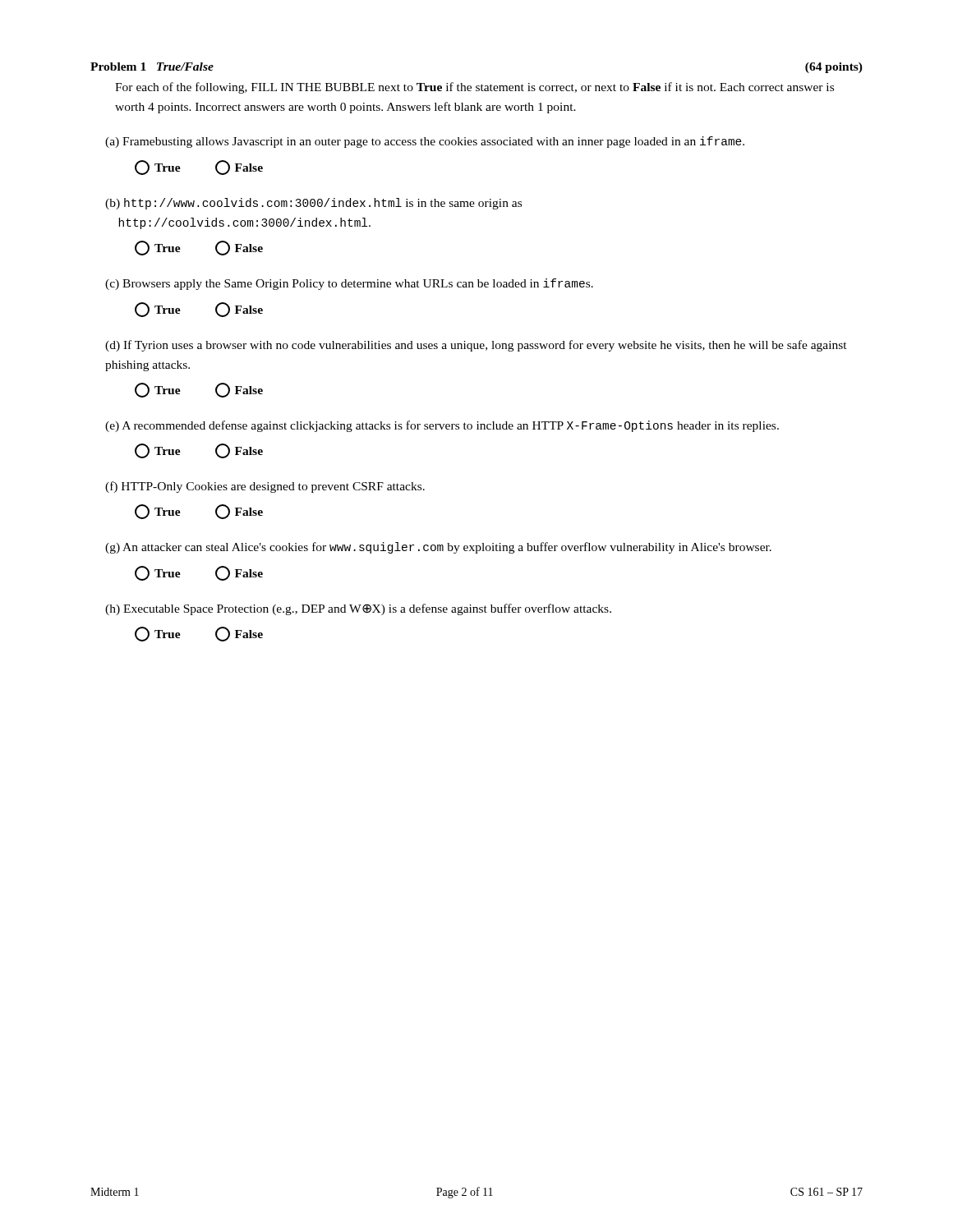Find the list item that says "(g) An attacker can steal Alice's cookies for"

pos(484,559)
